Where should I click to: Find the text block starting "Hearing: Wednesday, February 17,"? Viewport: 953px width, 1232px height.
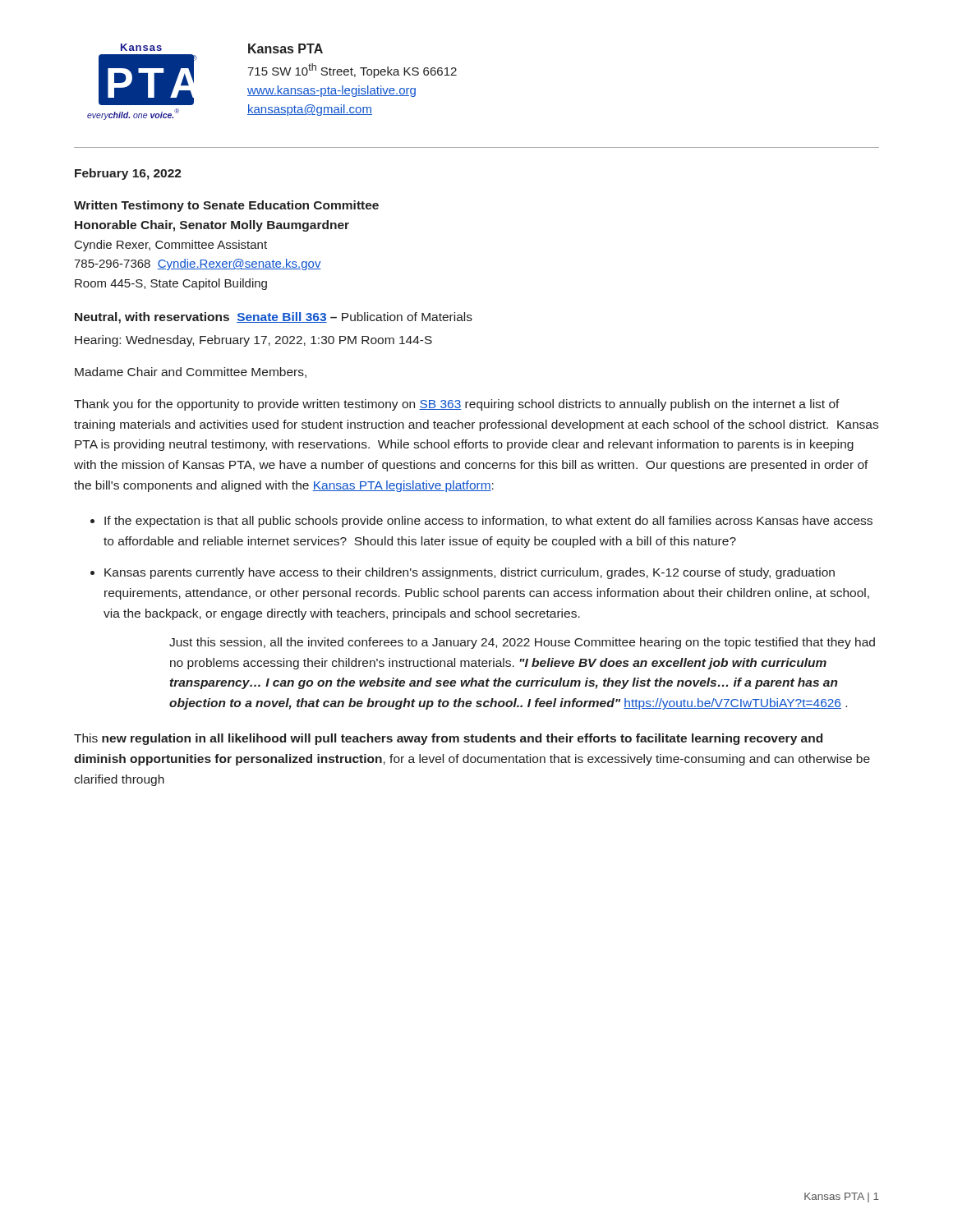click(253, 339)
